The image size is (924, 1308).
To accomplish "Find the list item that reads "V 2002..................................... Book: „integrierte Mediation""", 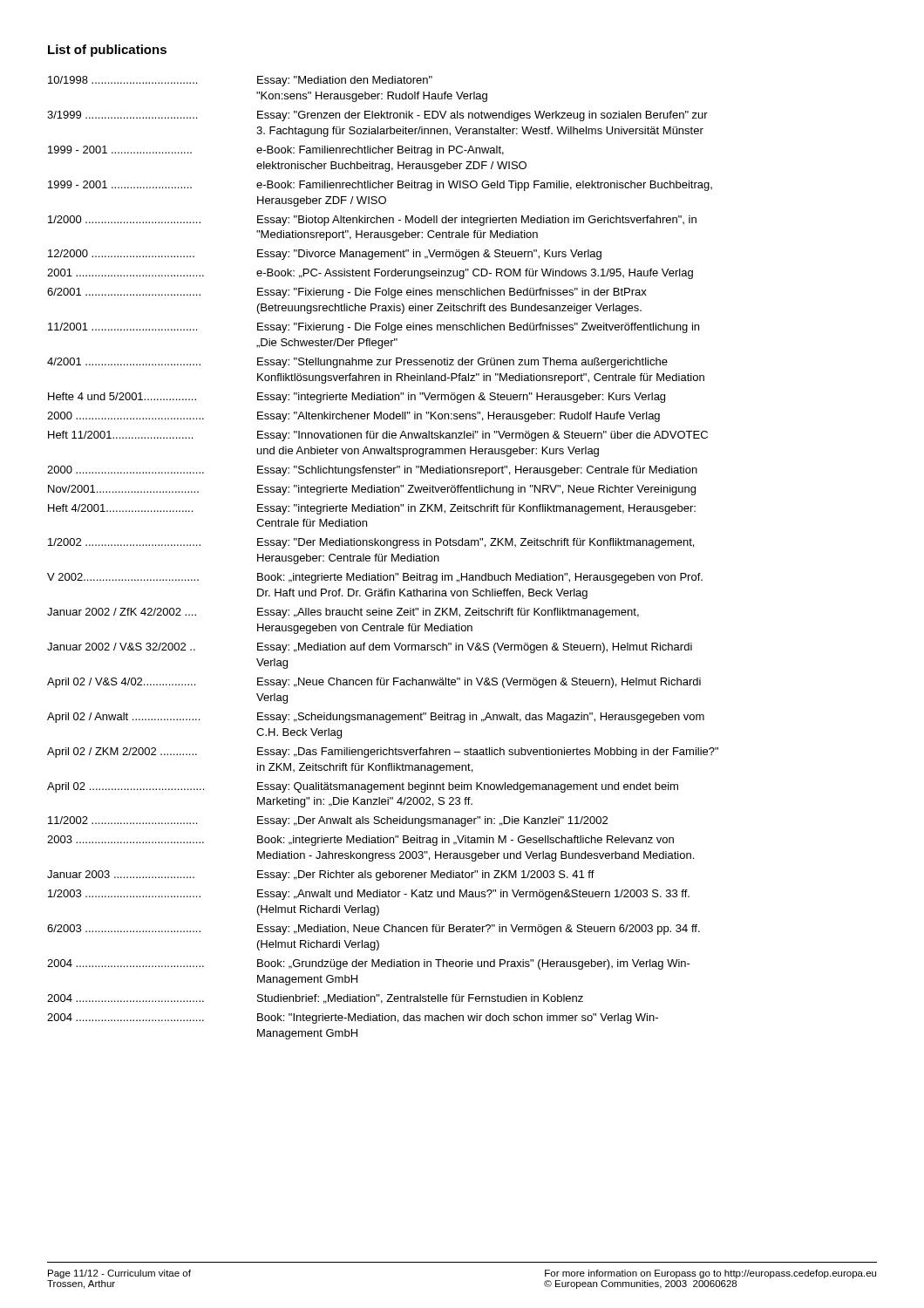I will click(462, 585).
